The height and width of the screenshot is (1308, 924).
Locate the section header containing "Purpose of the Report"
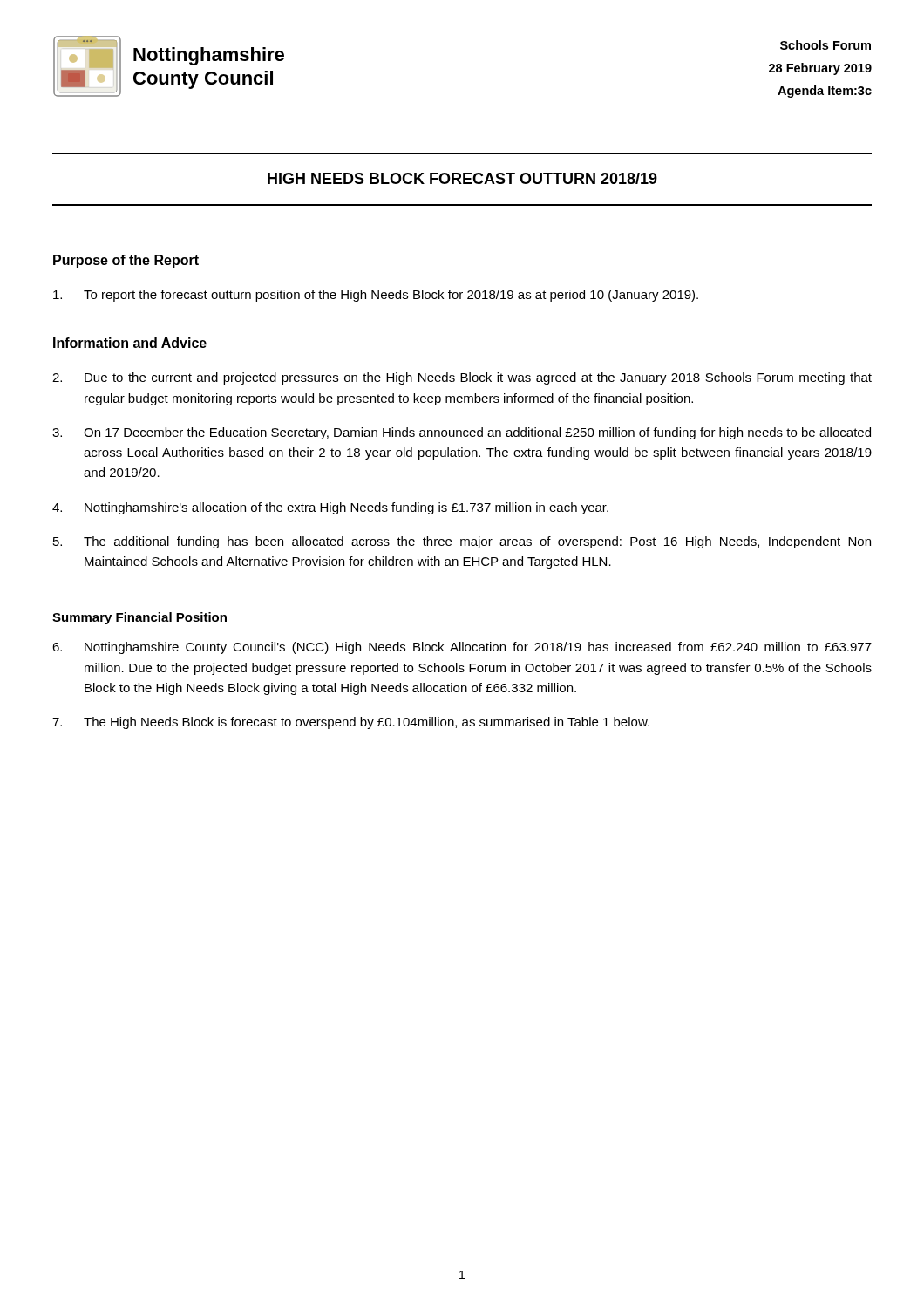pos(126,260)
